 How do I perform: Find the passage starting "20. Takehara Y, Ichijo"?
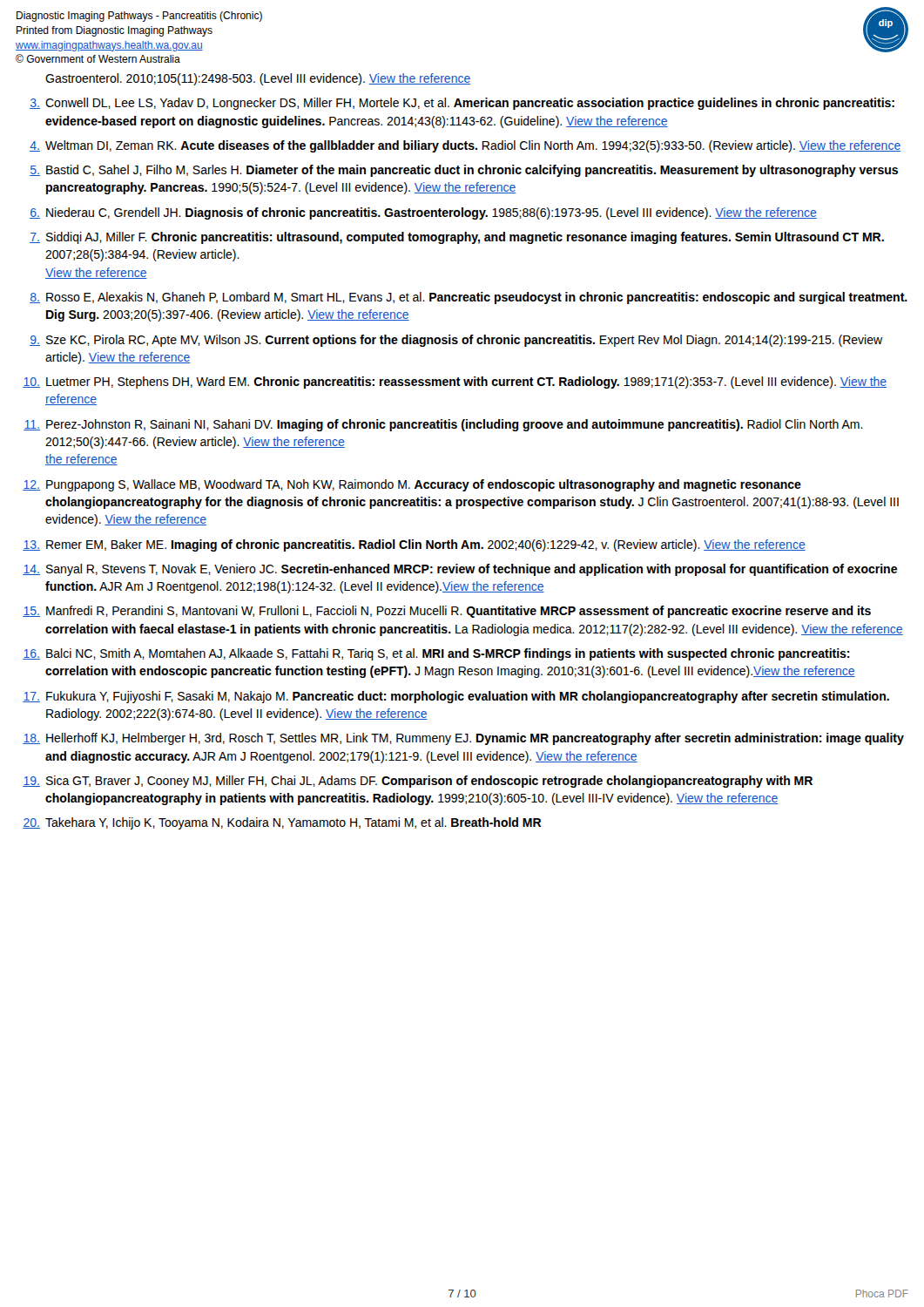coord(462,823)
